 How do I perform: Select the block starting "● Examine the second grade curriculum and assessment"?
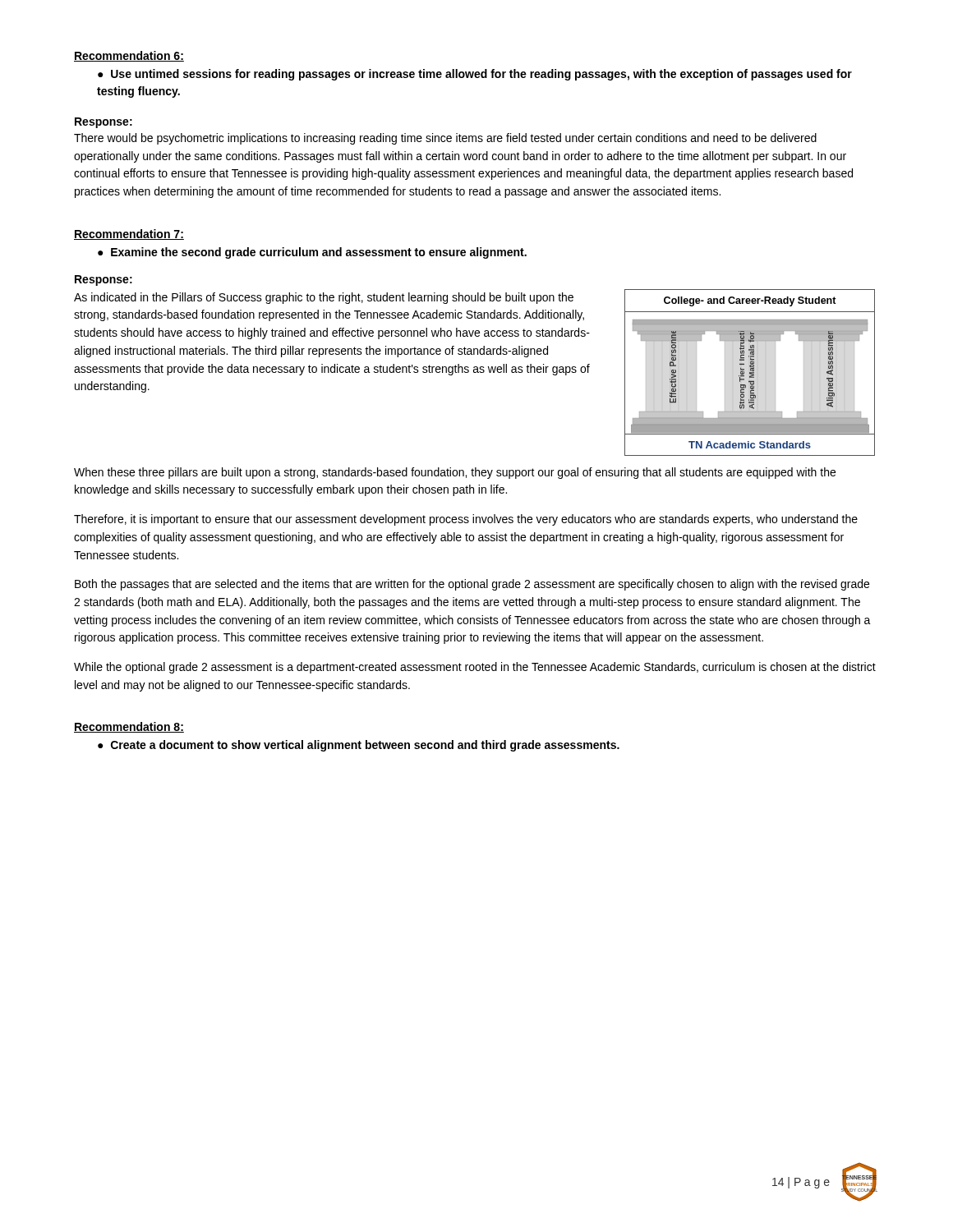(x=312, y=252)
